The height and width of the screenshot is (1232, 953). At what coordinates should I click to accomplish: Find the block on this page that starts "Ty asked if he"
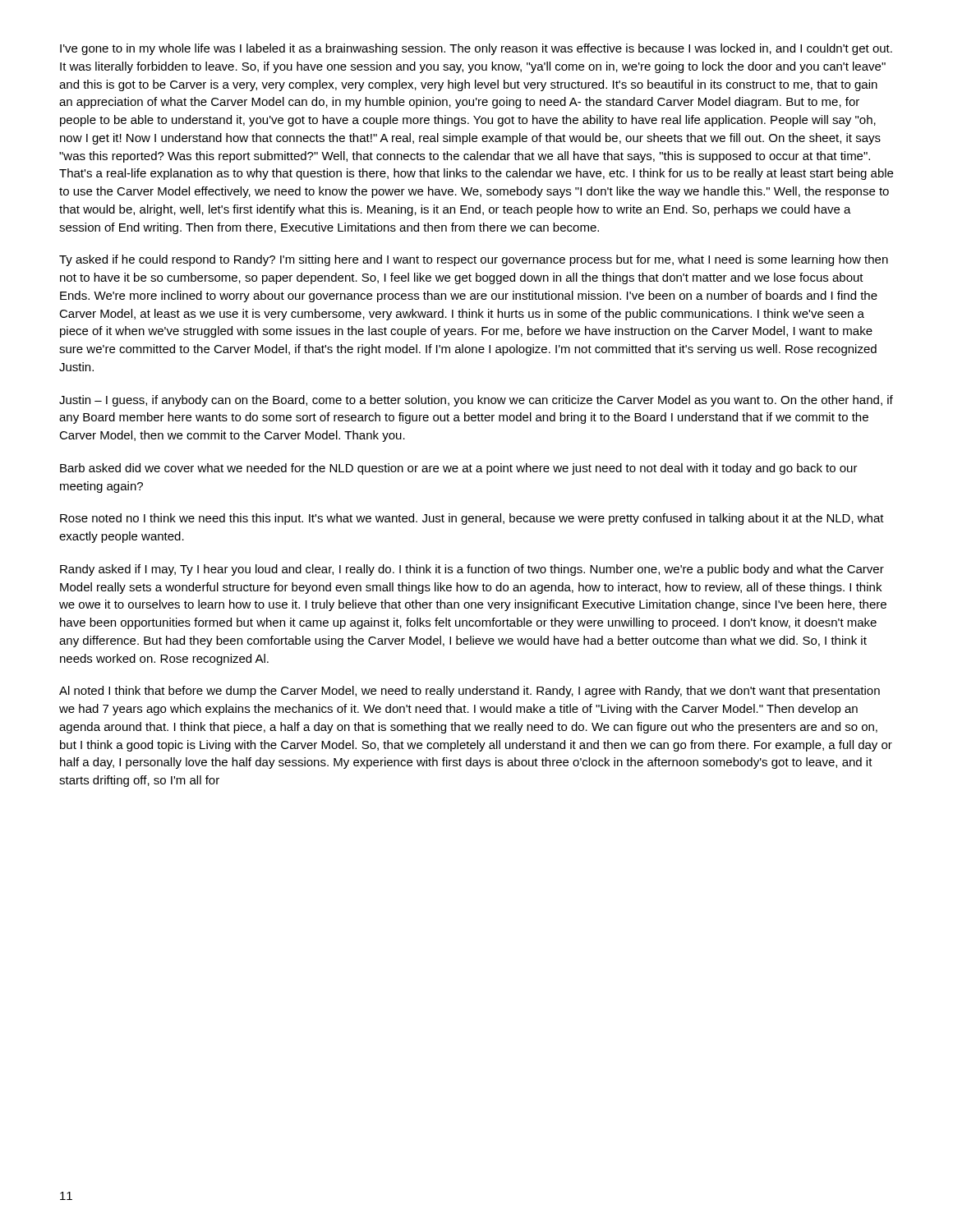tap(474, 313)
